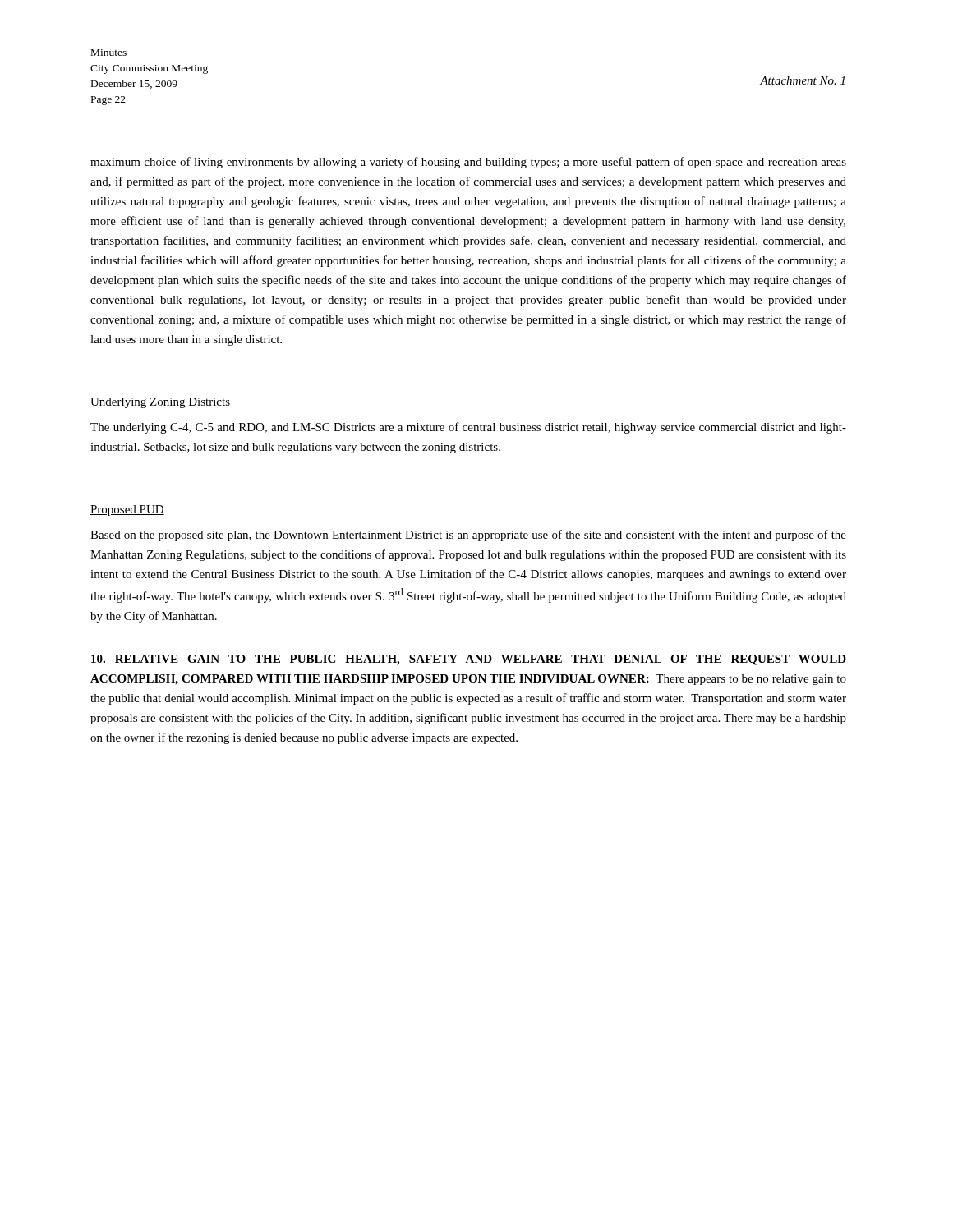The width and height of the screenshot is (953, 1232).
Task: Point to the text block starting "Underlying Zoning Districts"
Action: coord(160,402)
